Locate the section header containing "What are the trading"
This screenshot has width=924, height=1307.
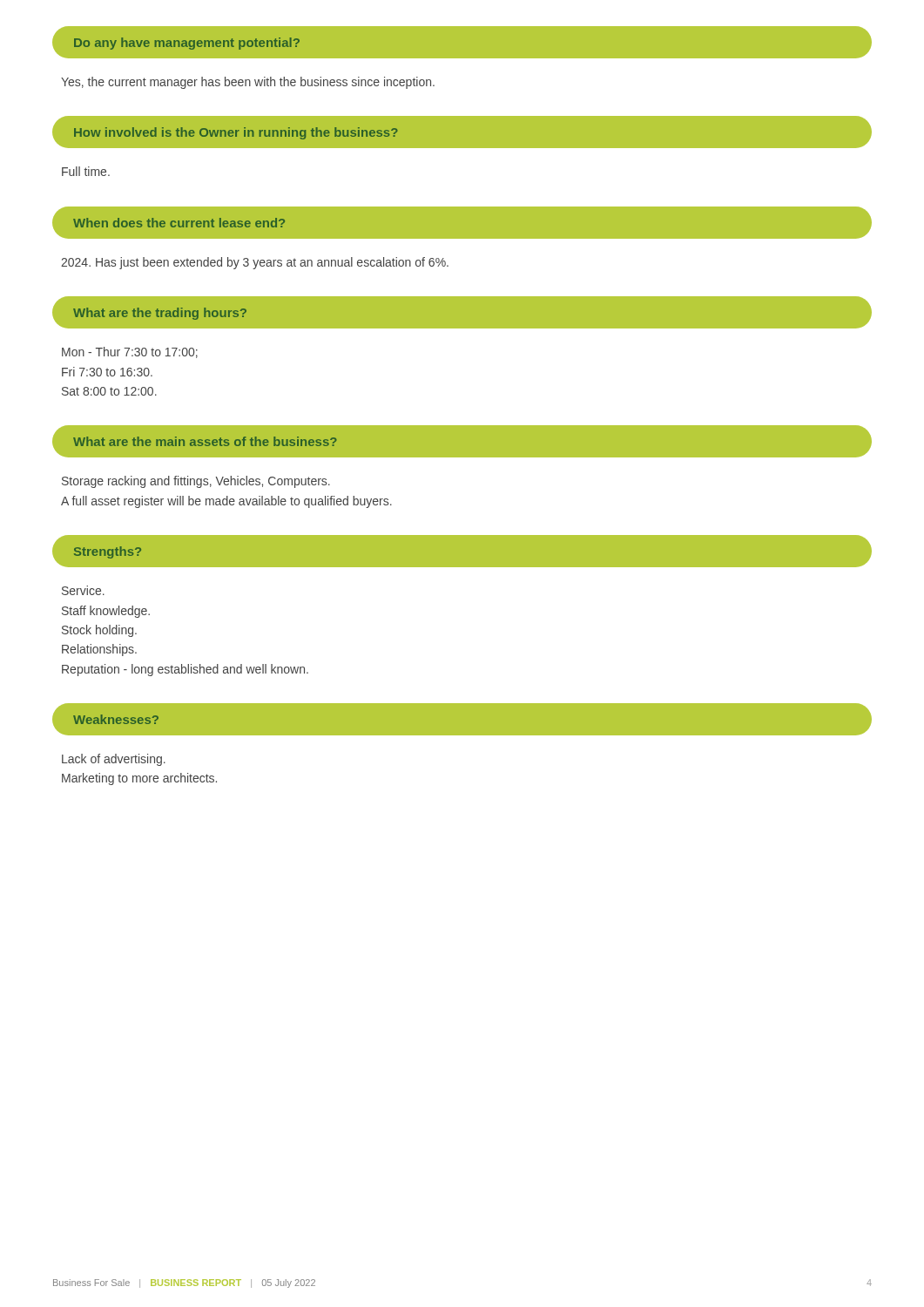pos(160,313)
